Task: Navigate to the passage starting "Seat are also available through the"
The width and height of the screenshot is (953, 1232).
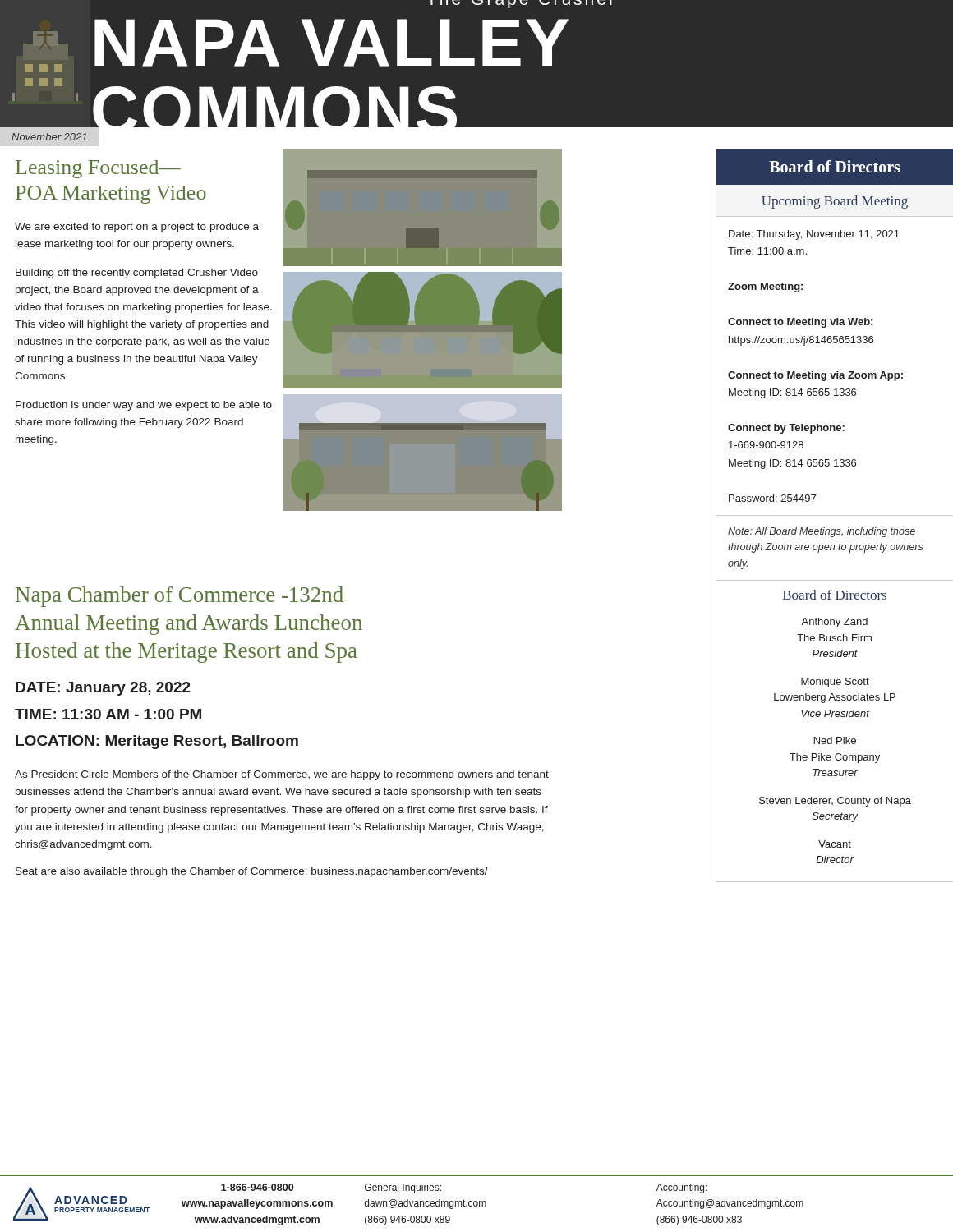Action: [251, 871]
